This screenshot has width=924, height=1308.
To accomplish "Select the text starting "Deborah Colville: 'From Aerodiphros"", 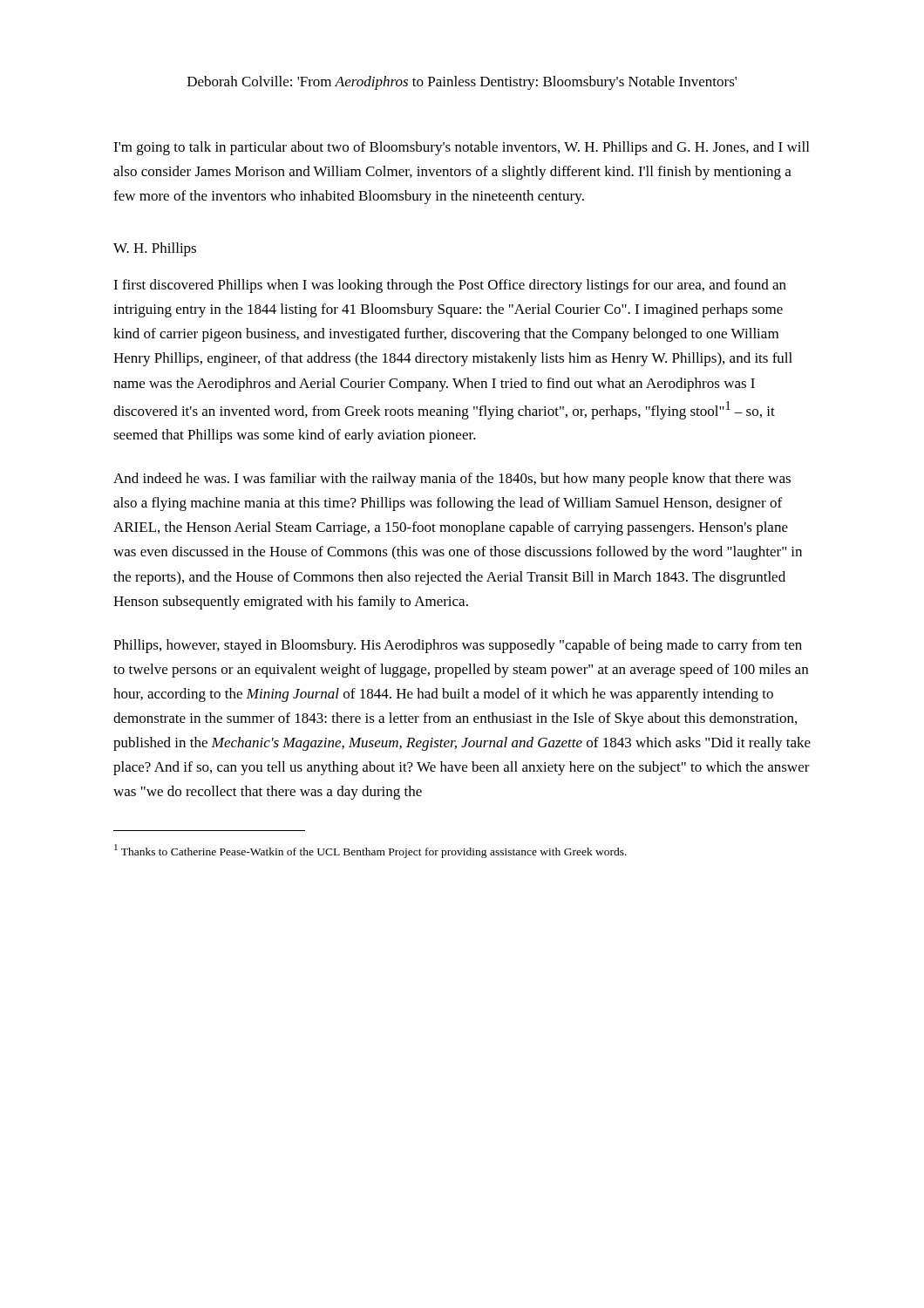I will pos(462,82).
